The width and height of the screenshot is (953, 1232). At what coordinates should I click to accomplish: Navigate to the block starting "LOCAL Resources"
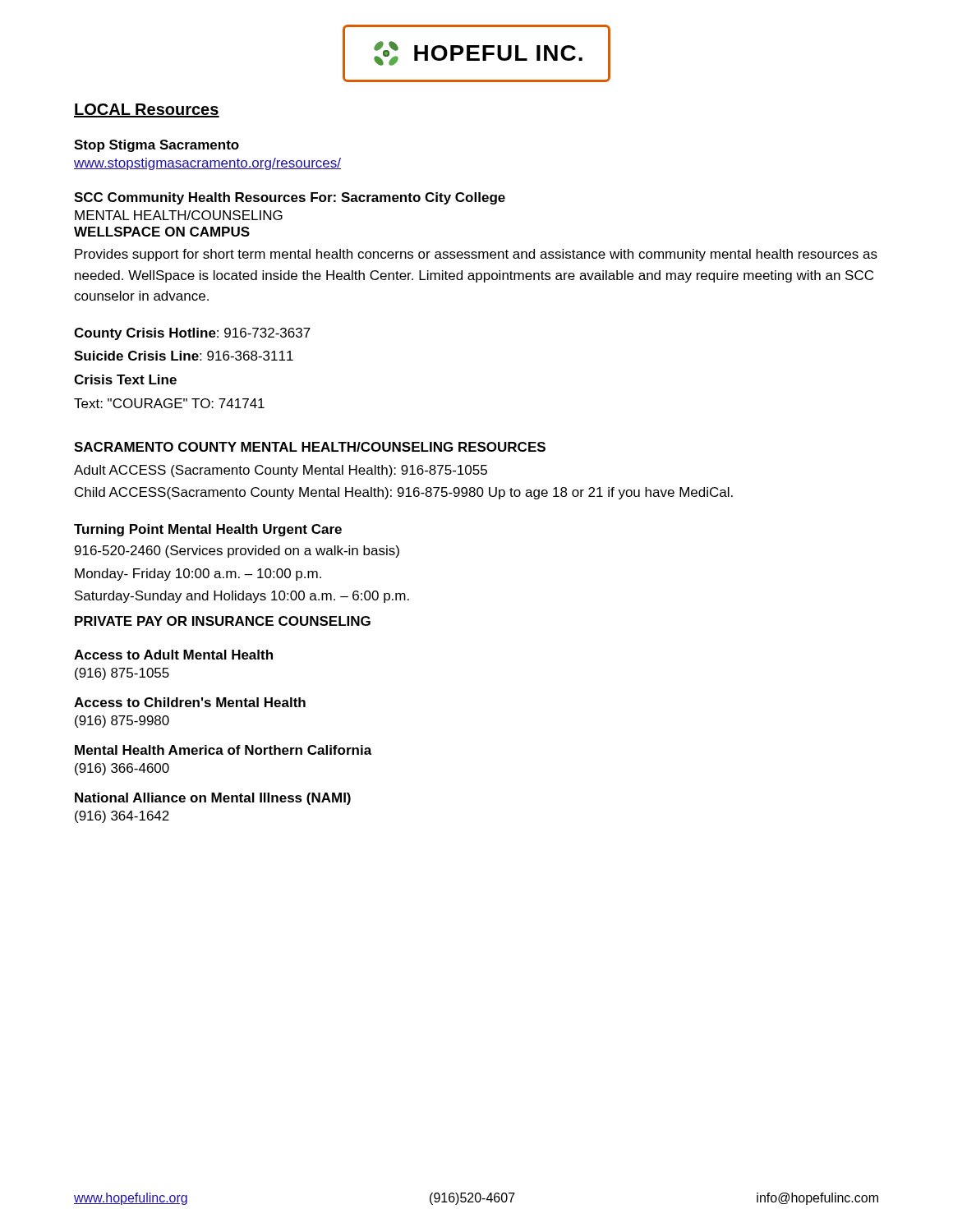click(x=146, y=109)
